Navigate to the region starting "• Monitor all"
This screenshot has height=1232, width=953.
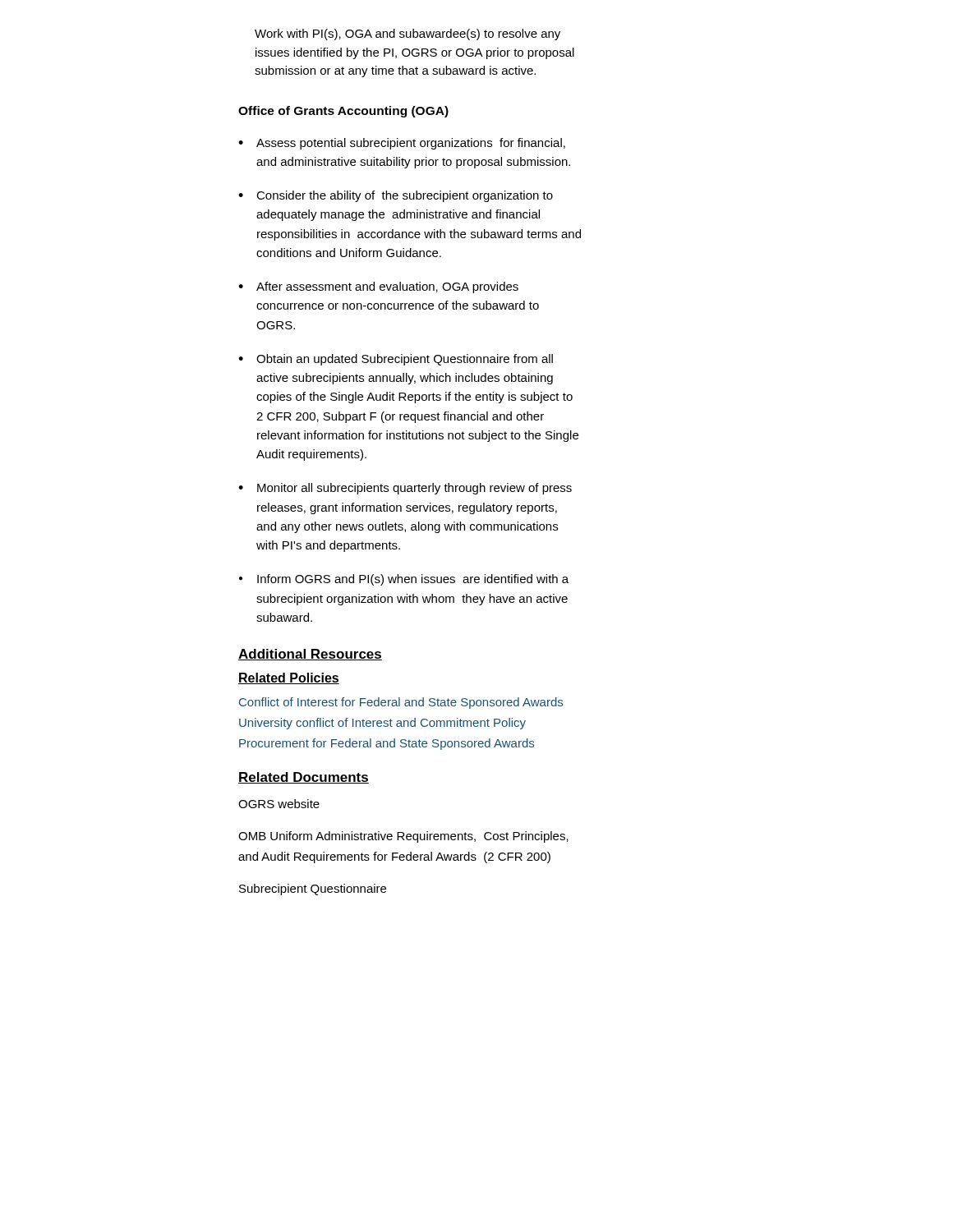click(493, 516)
